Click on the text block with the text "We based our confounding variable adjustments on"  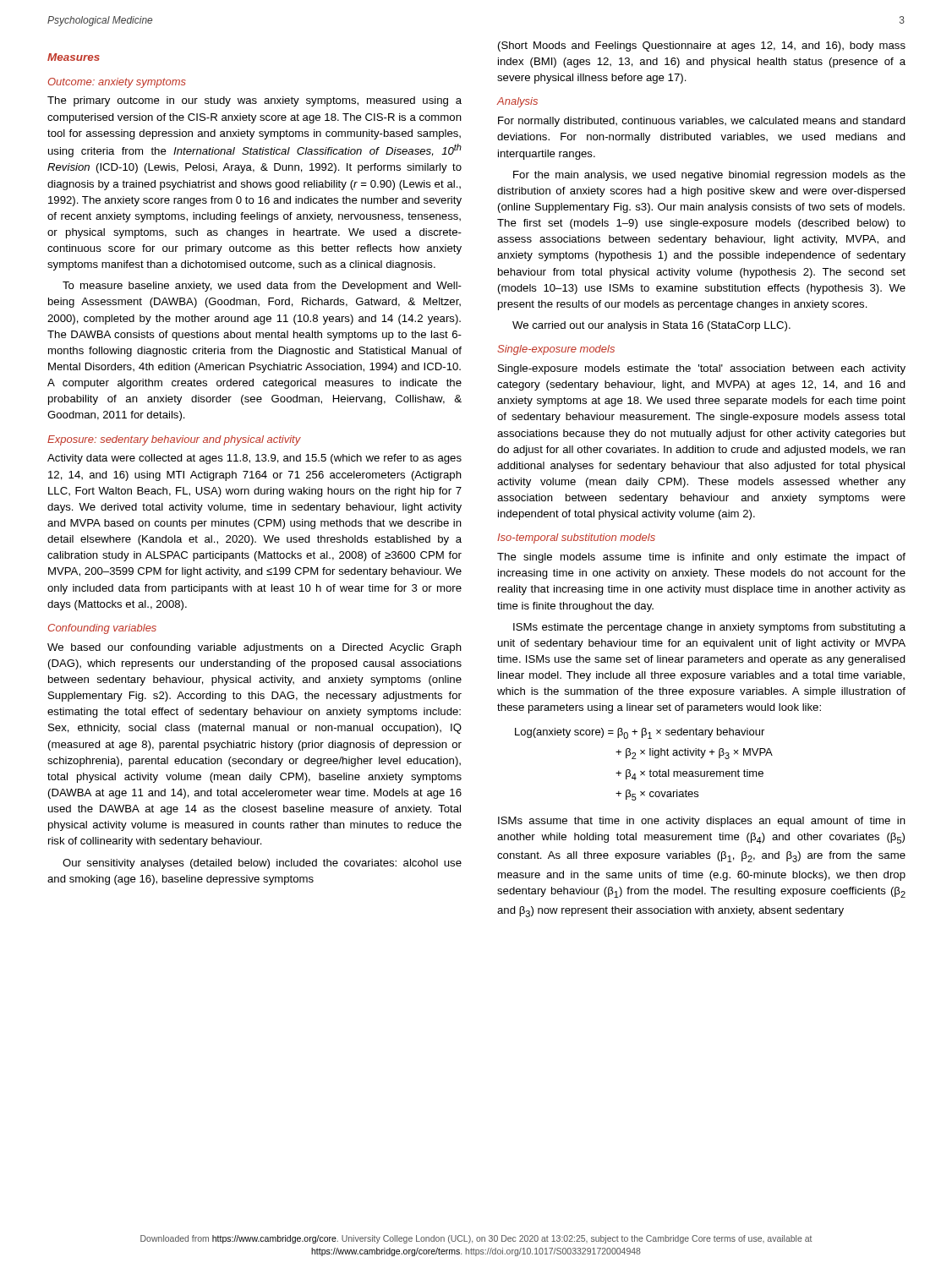click(254, 763)
